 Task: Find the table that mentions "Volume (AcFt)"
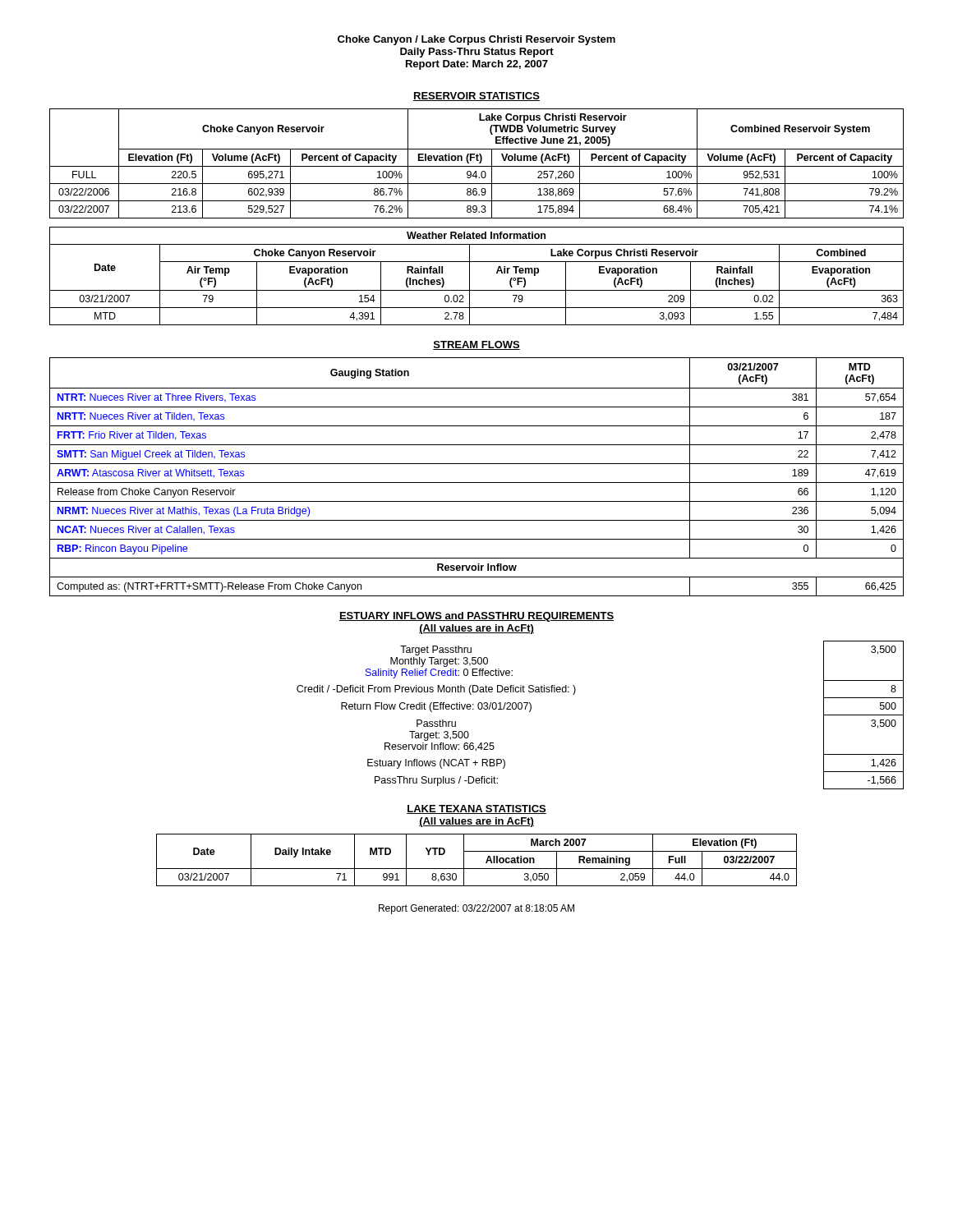point(476,163)
